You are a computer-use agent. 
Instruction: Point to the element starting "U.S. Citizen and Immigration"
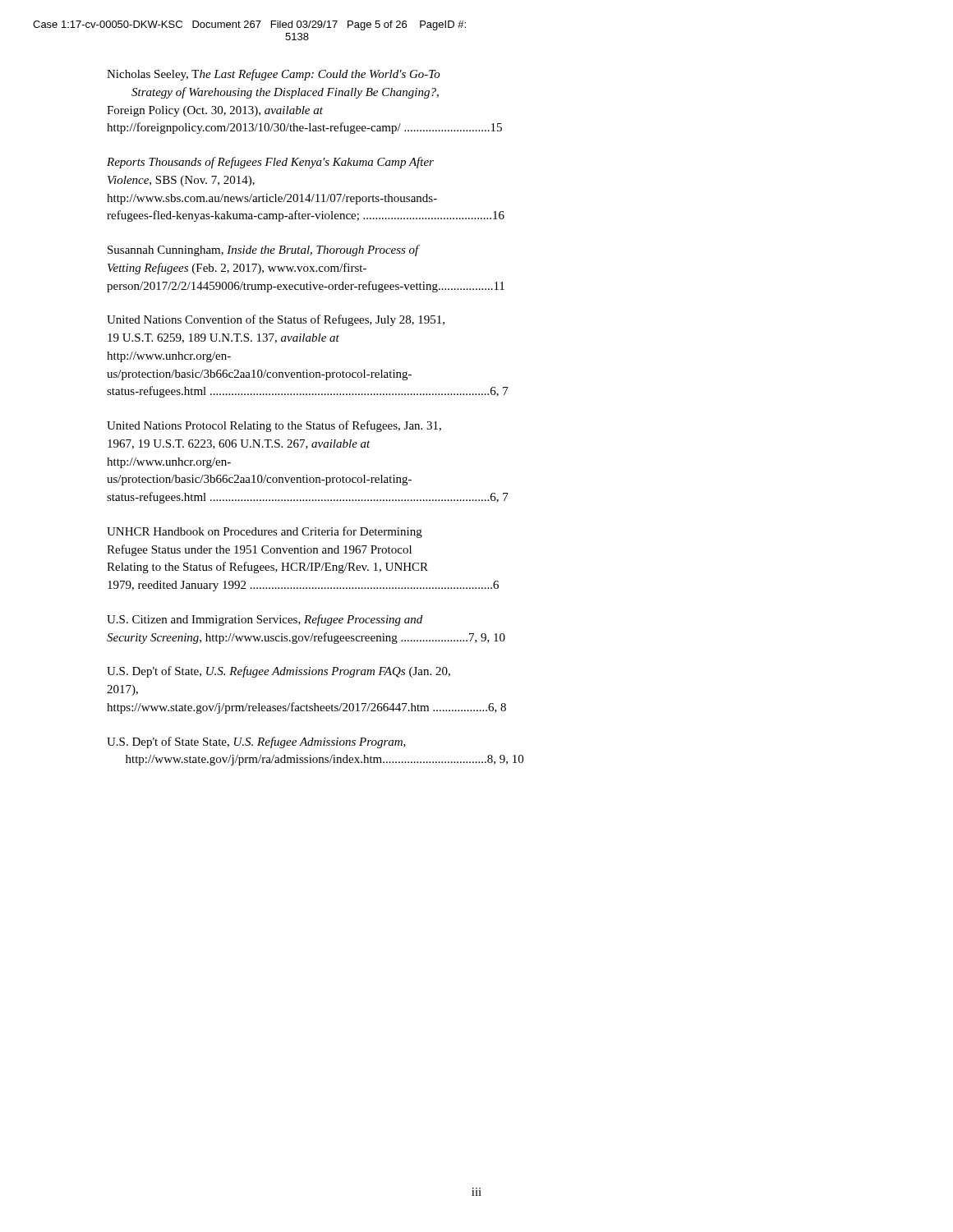(476, 629)
